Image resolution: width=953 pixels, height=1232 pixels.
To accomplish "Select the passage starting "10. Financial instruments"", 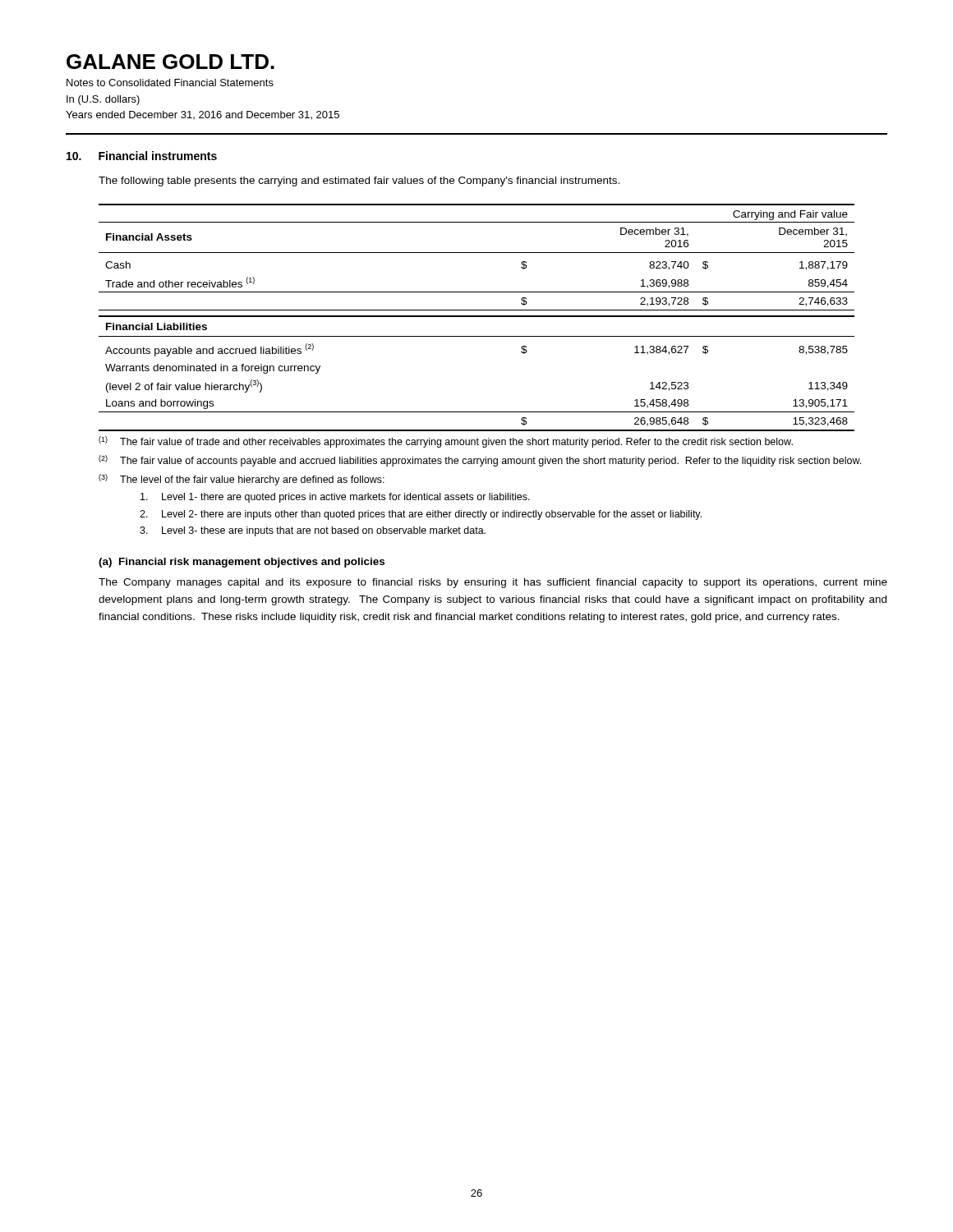I will pyautogui.click(x=141, y=156).
